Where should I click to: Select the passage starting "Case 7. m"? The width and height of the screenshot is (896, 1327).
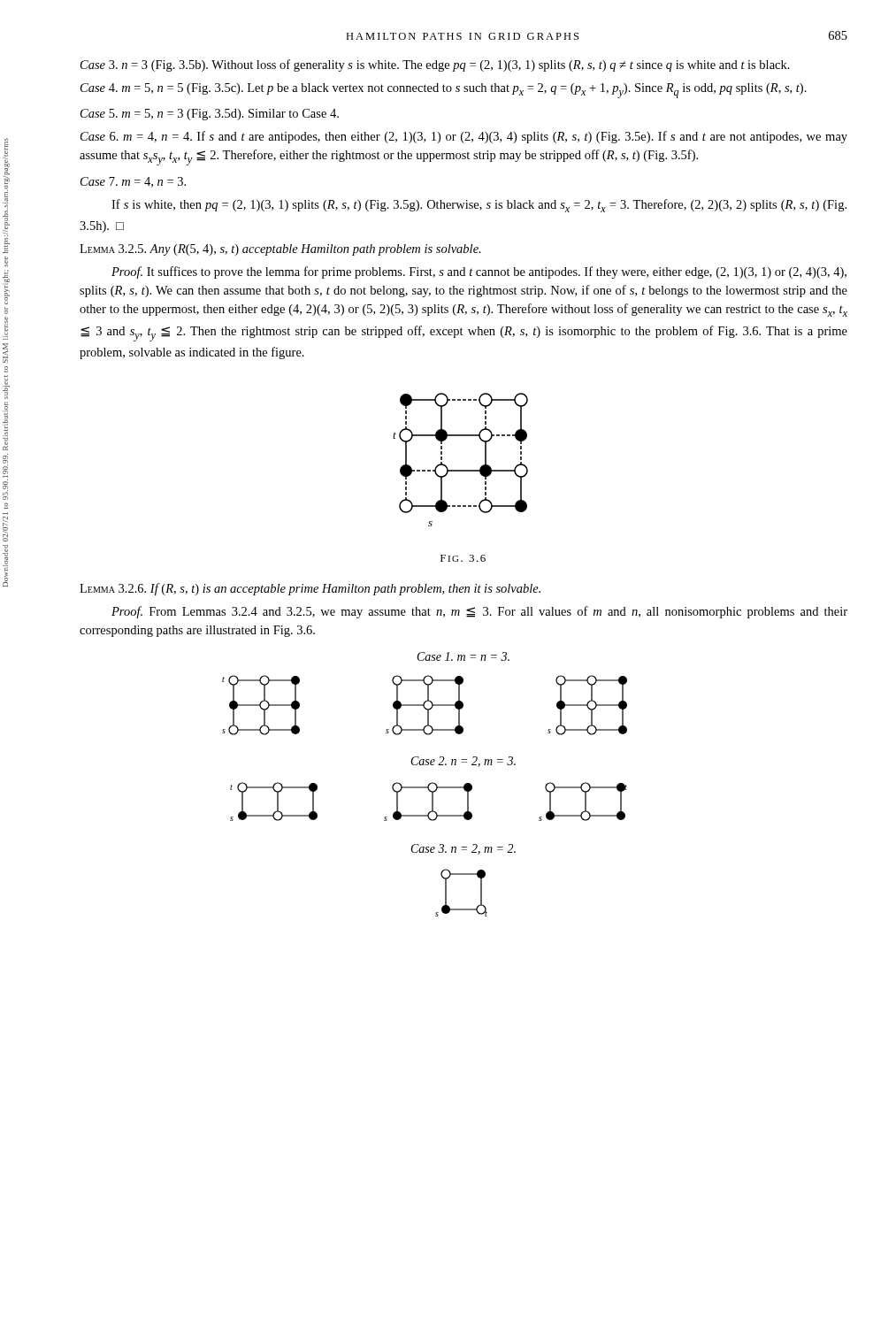click(133, 181)
